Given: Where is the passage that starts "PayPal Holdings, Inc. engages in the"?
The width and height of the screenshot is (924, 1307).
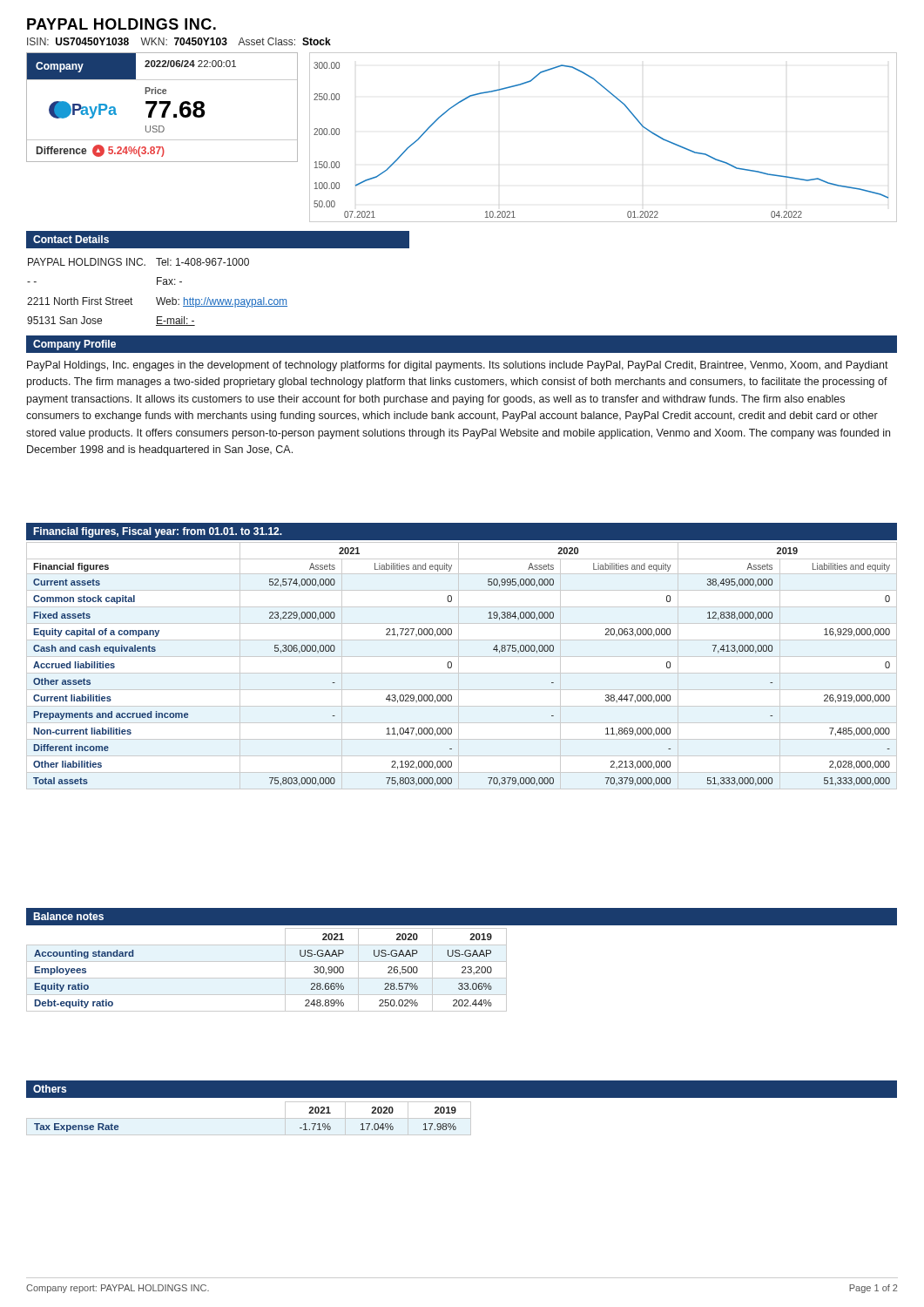Looking at the screenshot, I should pyautogui.click(x=458, y=407).
